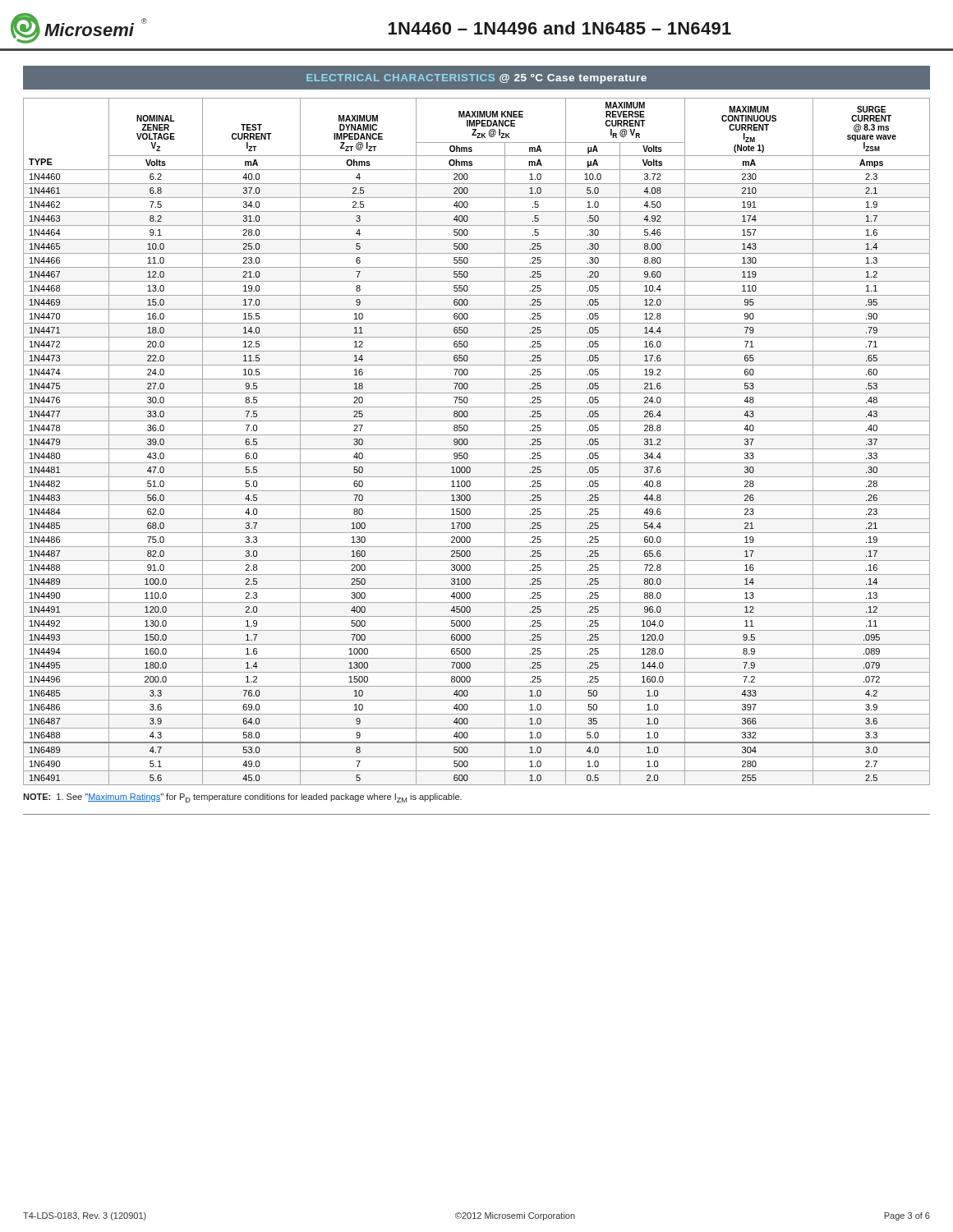Find the element starting "ELECTRICAL CHARACTERISTICS @ 25 ºC"

point(476,78)
